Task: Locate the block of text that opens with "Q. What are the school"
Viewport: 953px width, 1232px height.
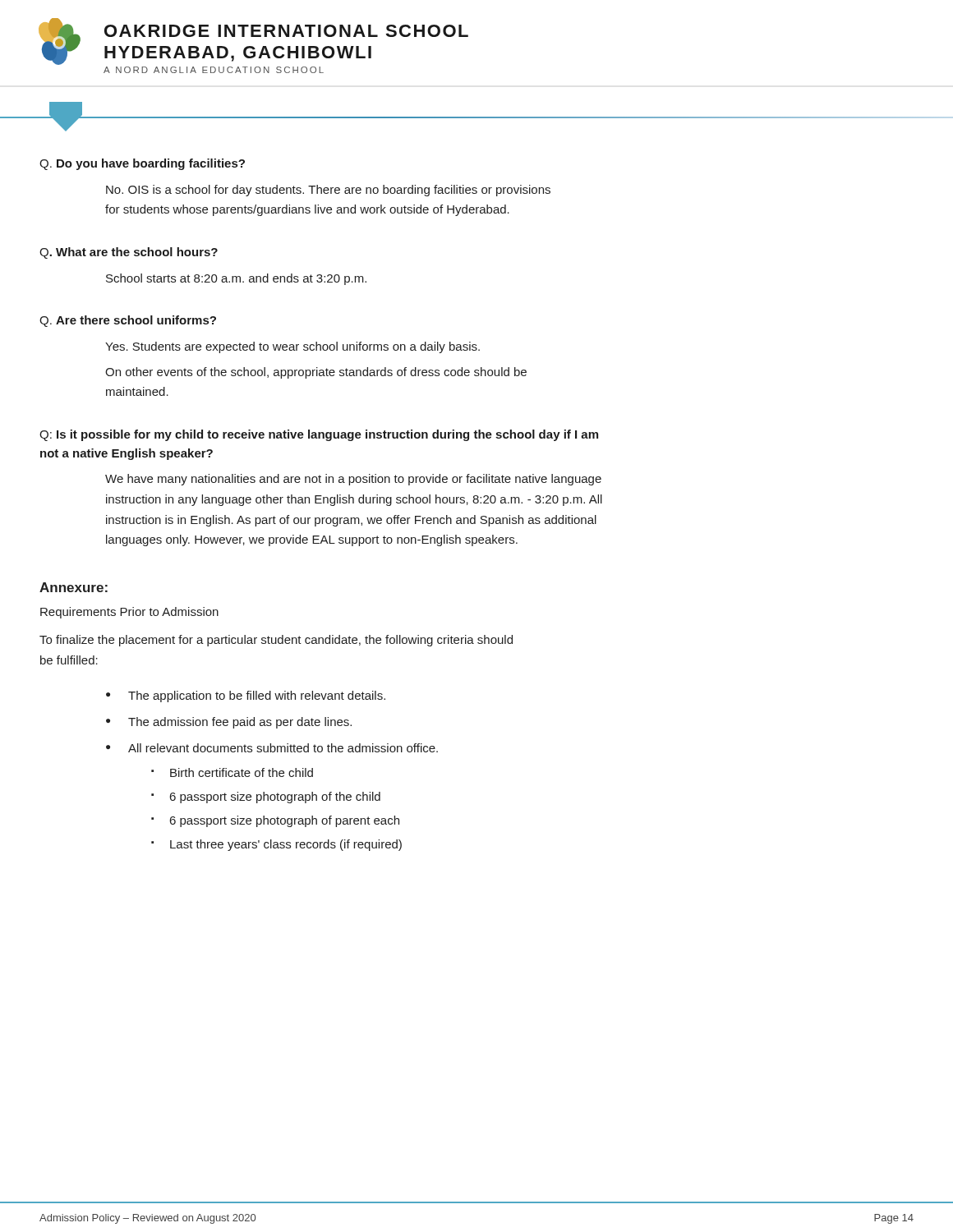Action: pyautogui.click(x=129, y=253)
